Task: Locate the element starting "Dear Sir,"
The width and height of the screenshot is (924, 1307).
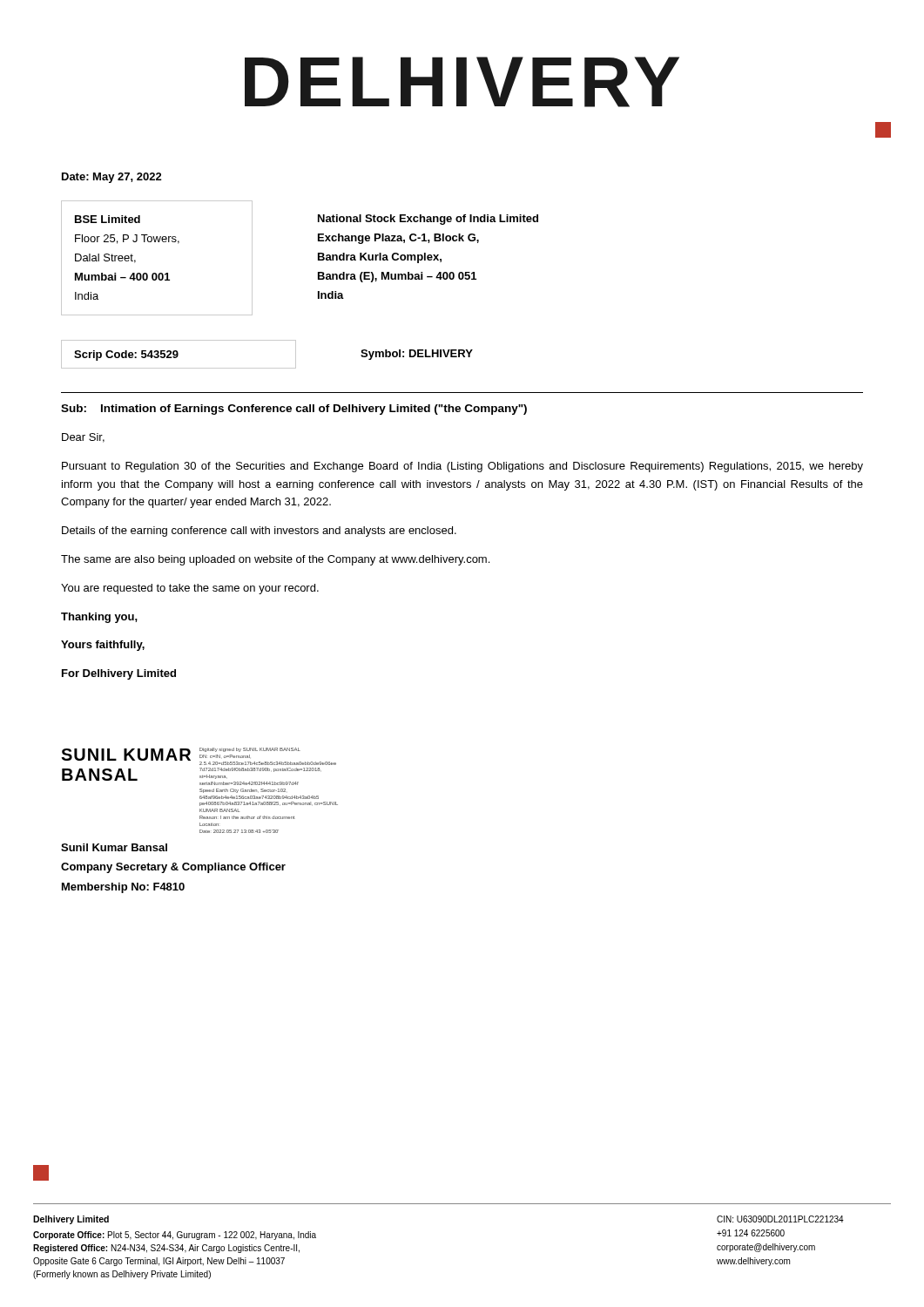Action: point(83,437)
